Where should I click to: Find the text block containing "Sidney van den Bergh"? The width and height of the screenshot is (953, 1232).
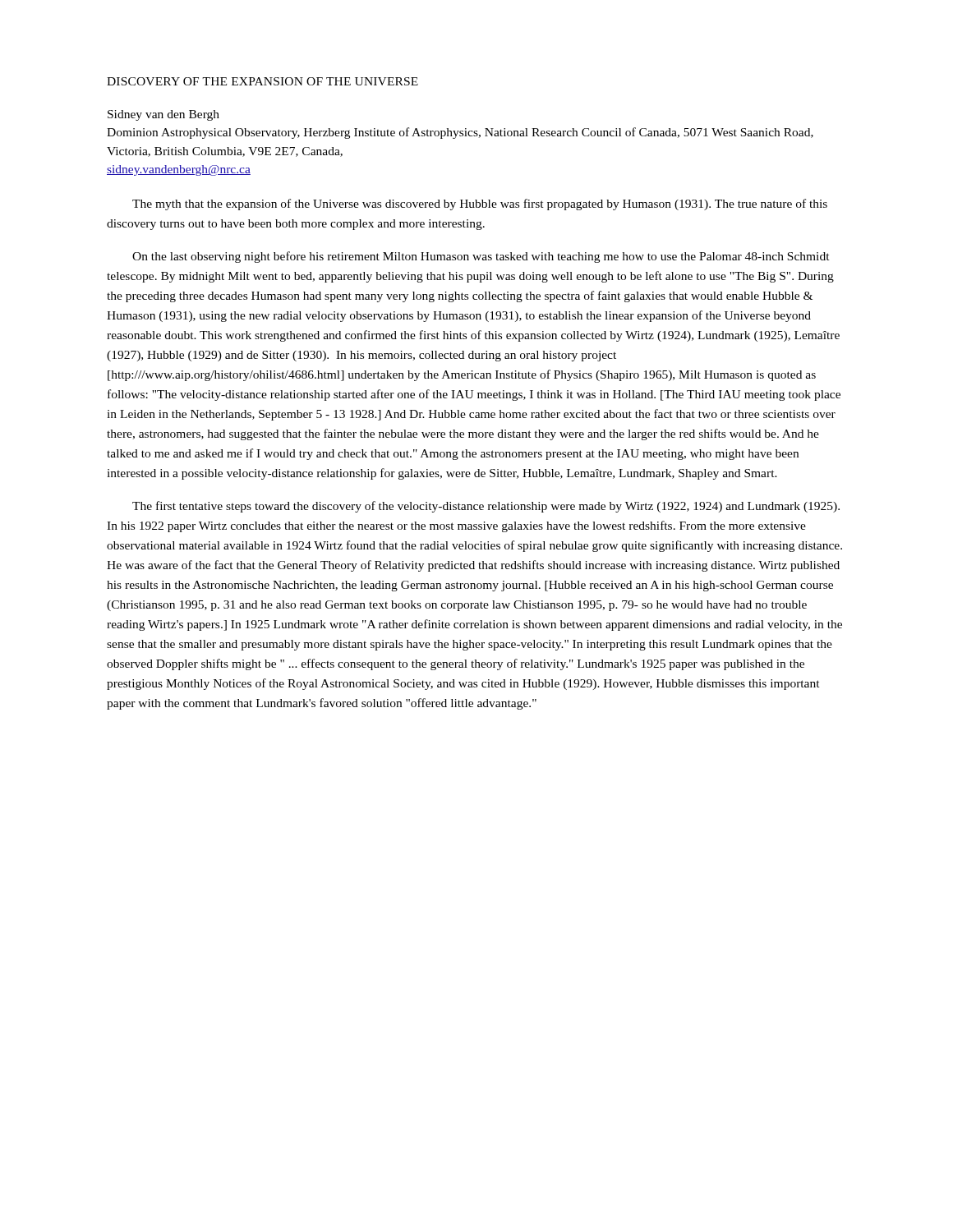pyautogui.click(x=460, y=141)
